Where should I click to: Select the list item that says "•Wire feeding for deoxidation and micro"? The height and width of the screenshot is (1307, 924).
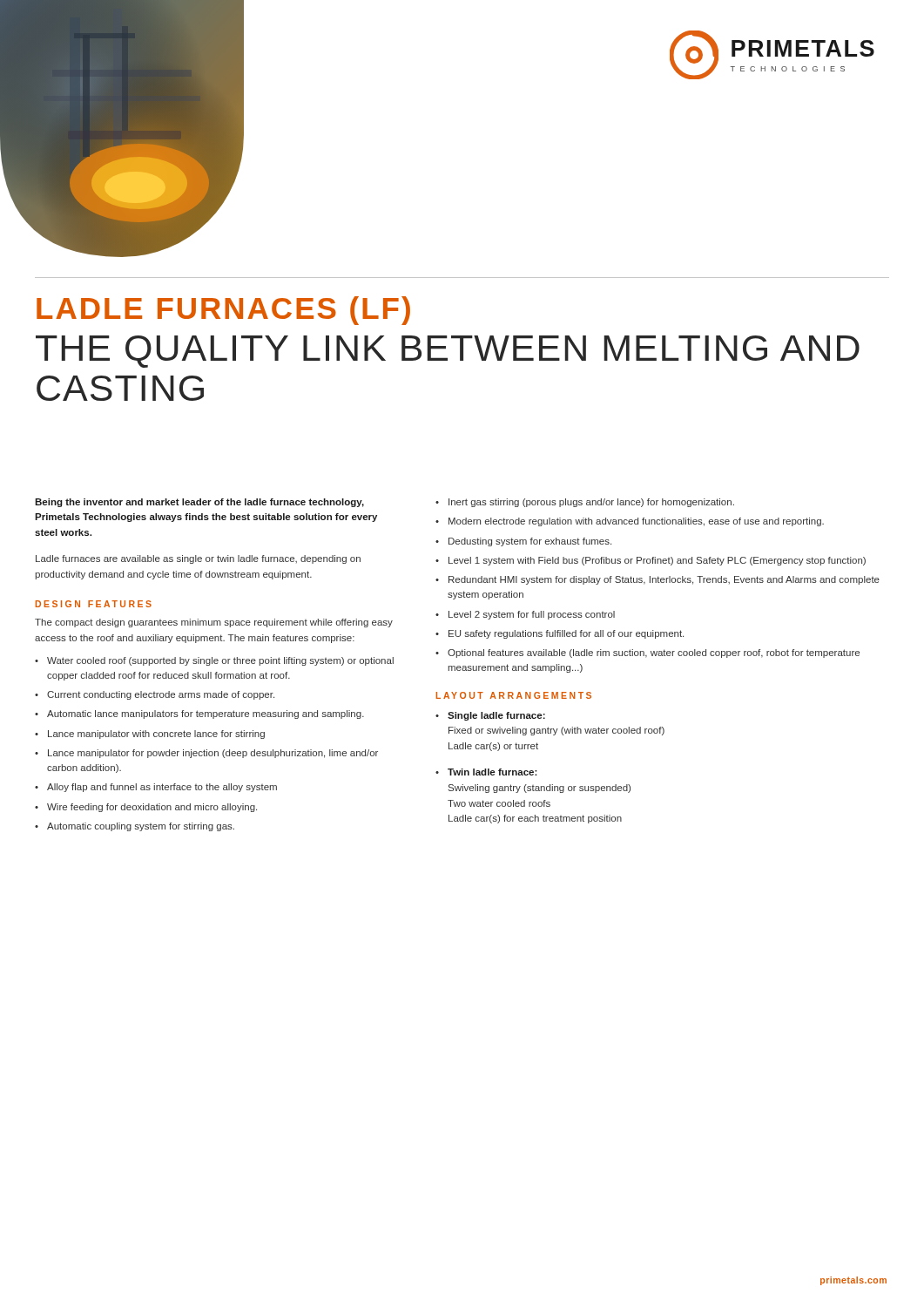coord(146,807)
